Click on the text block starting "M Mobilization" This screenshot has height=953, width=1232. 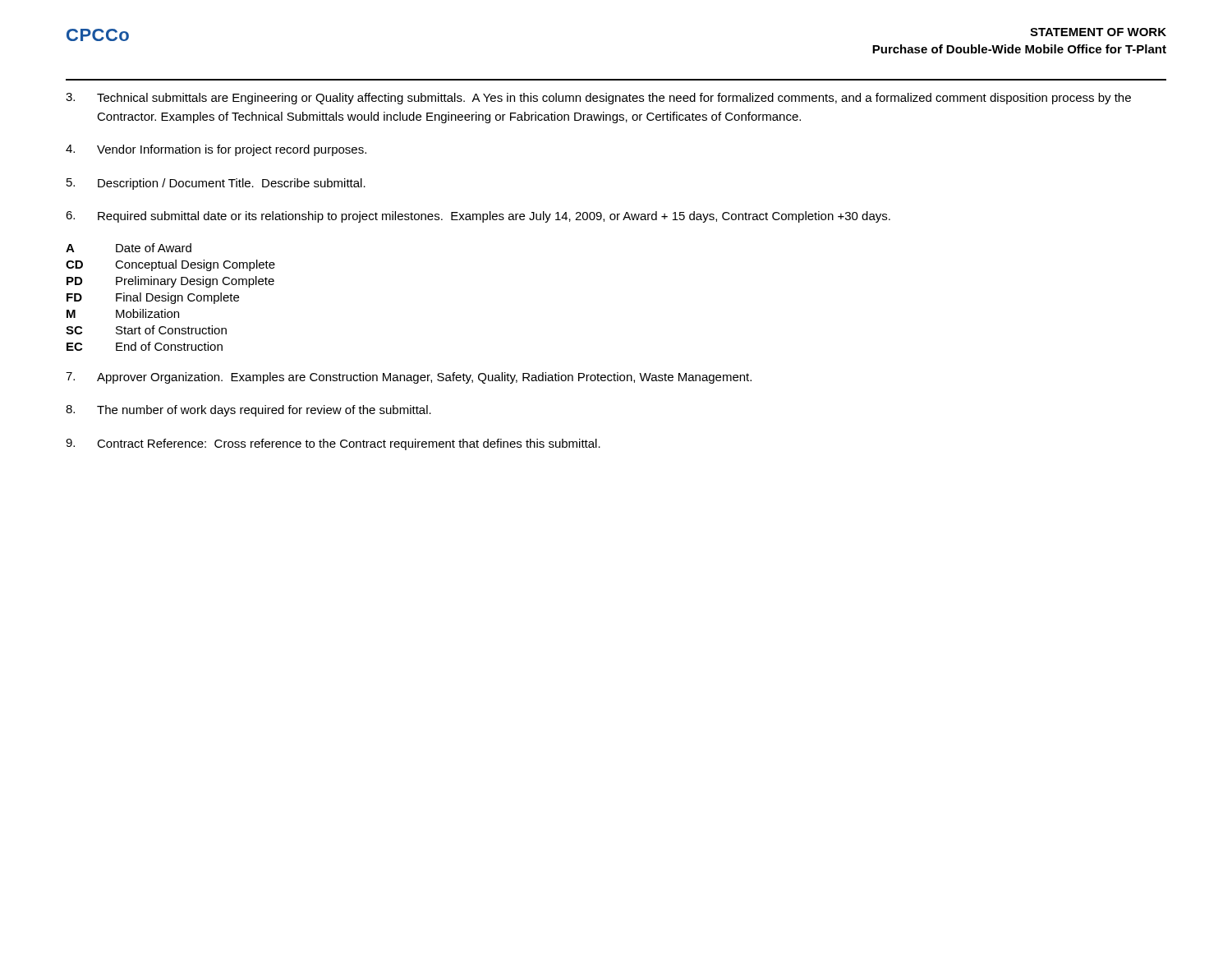[123, 313]
